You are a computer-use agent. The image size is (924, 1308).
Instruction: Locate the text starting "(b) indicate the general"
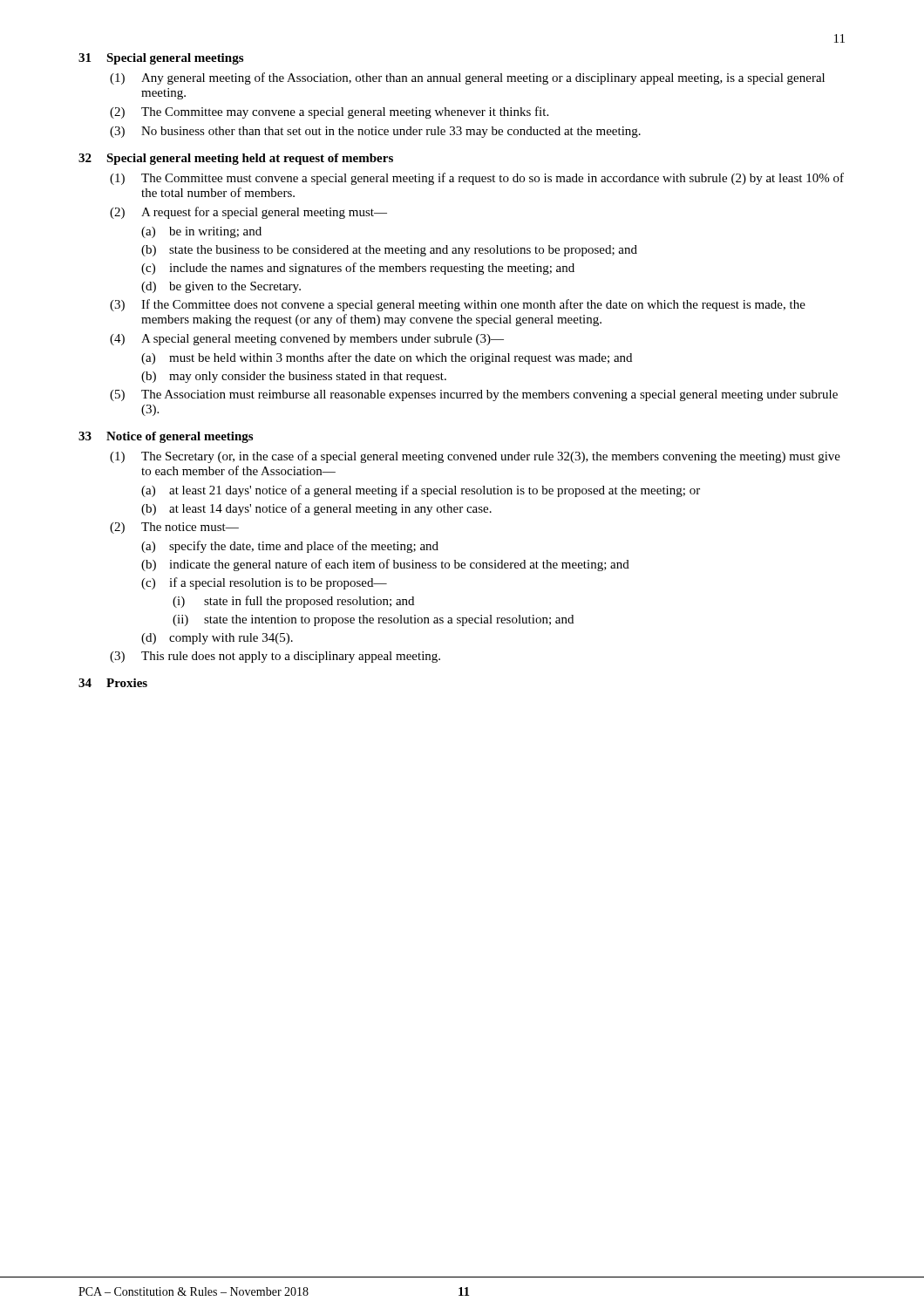click(x=493, y=565)
